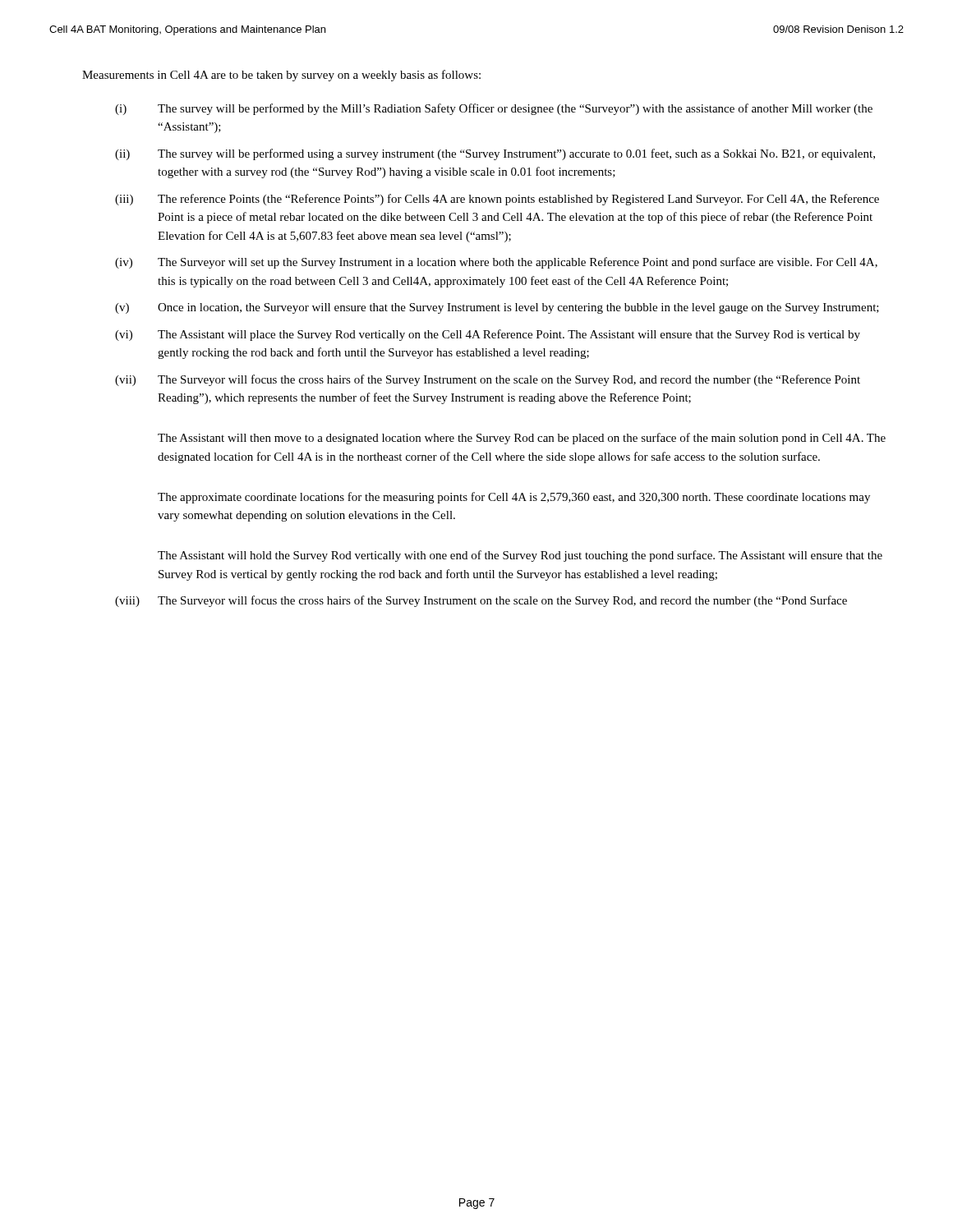Select the list item with the text "(v) Once in"

coord(501,307)
